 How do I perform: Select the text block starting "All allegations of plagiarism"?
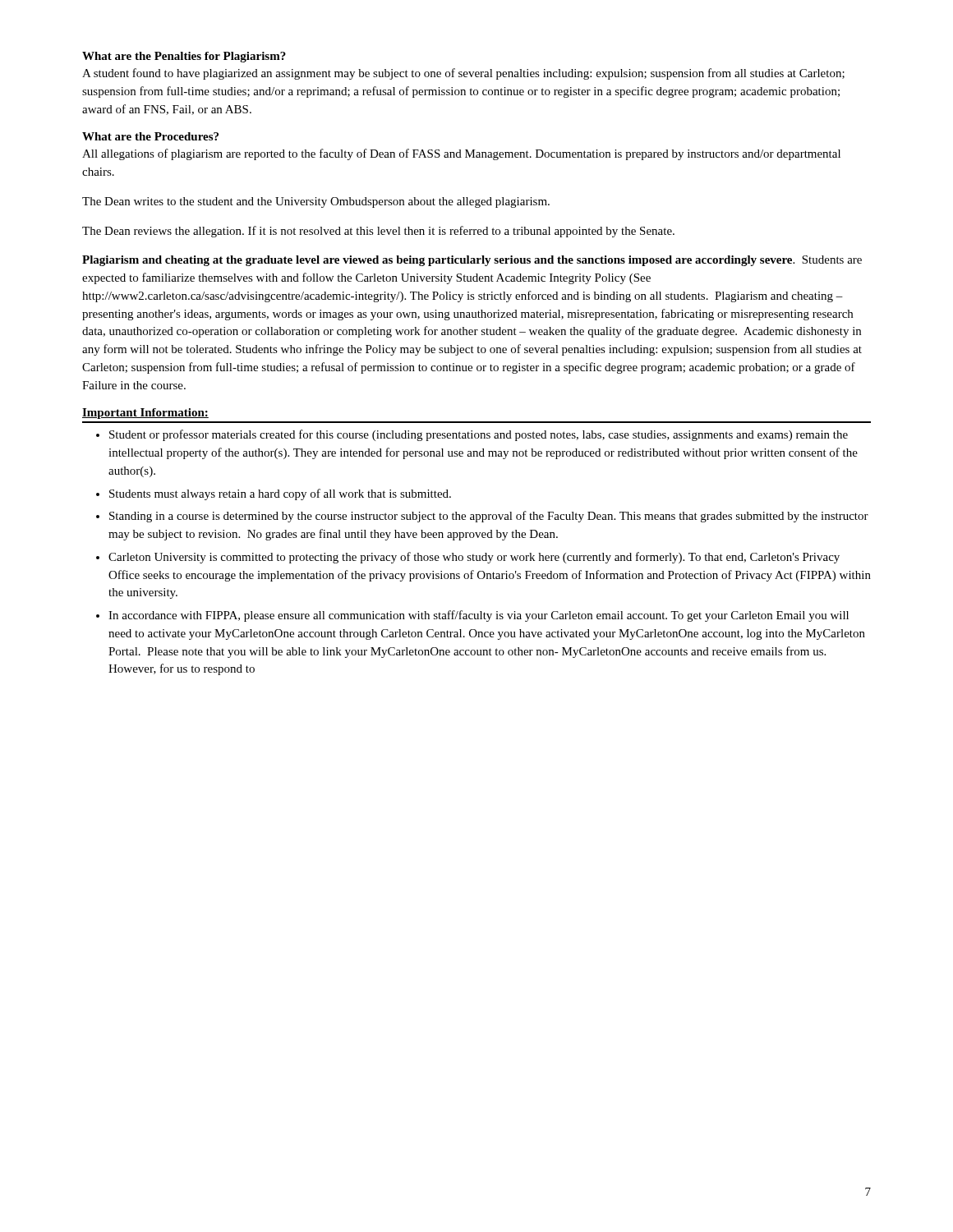[462, 163]
